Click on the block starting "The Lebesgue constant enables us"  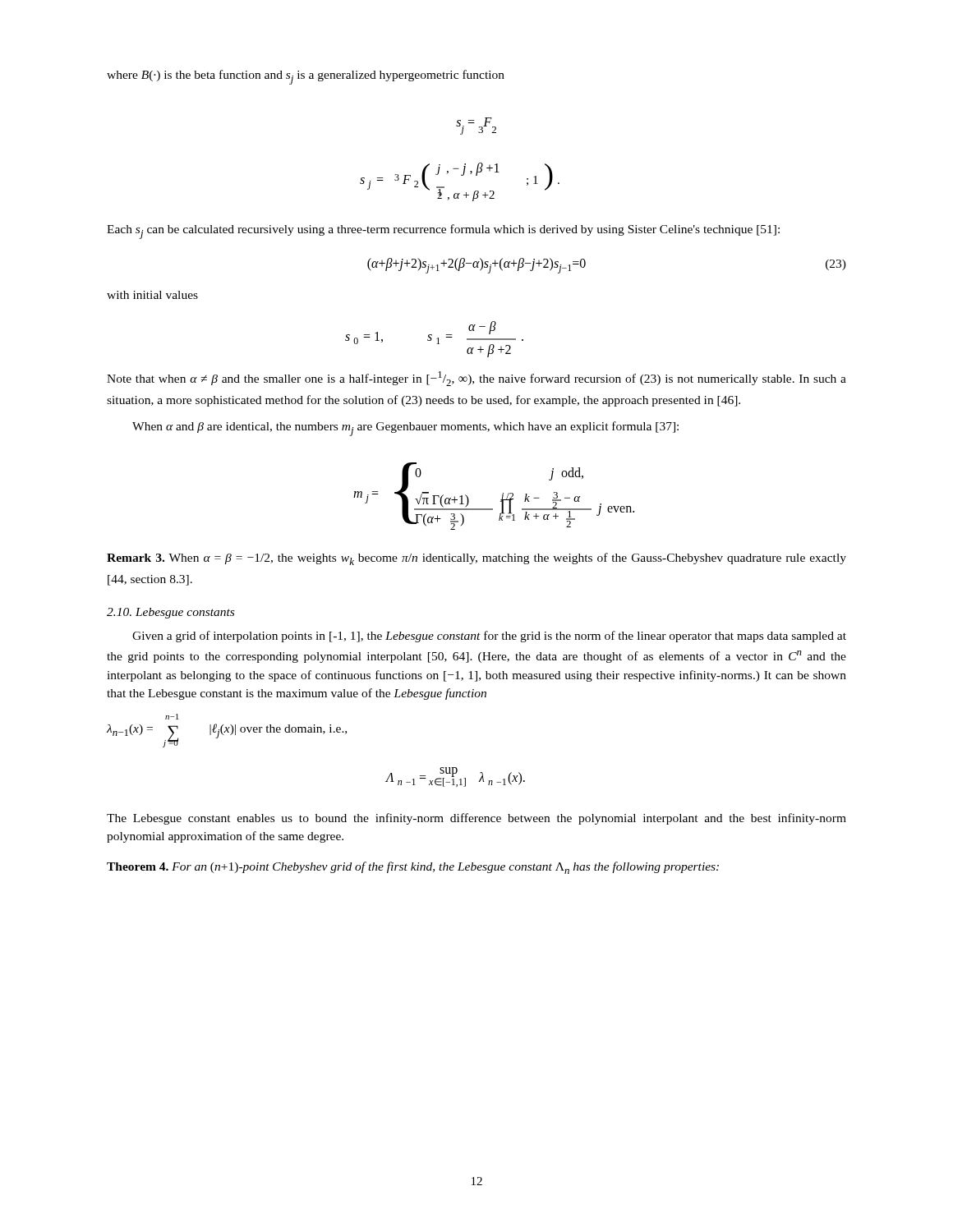click(476, 827)
